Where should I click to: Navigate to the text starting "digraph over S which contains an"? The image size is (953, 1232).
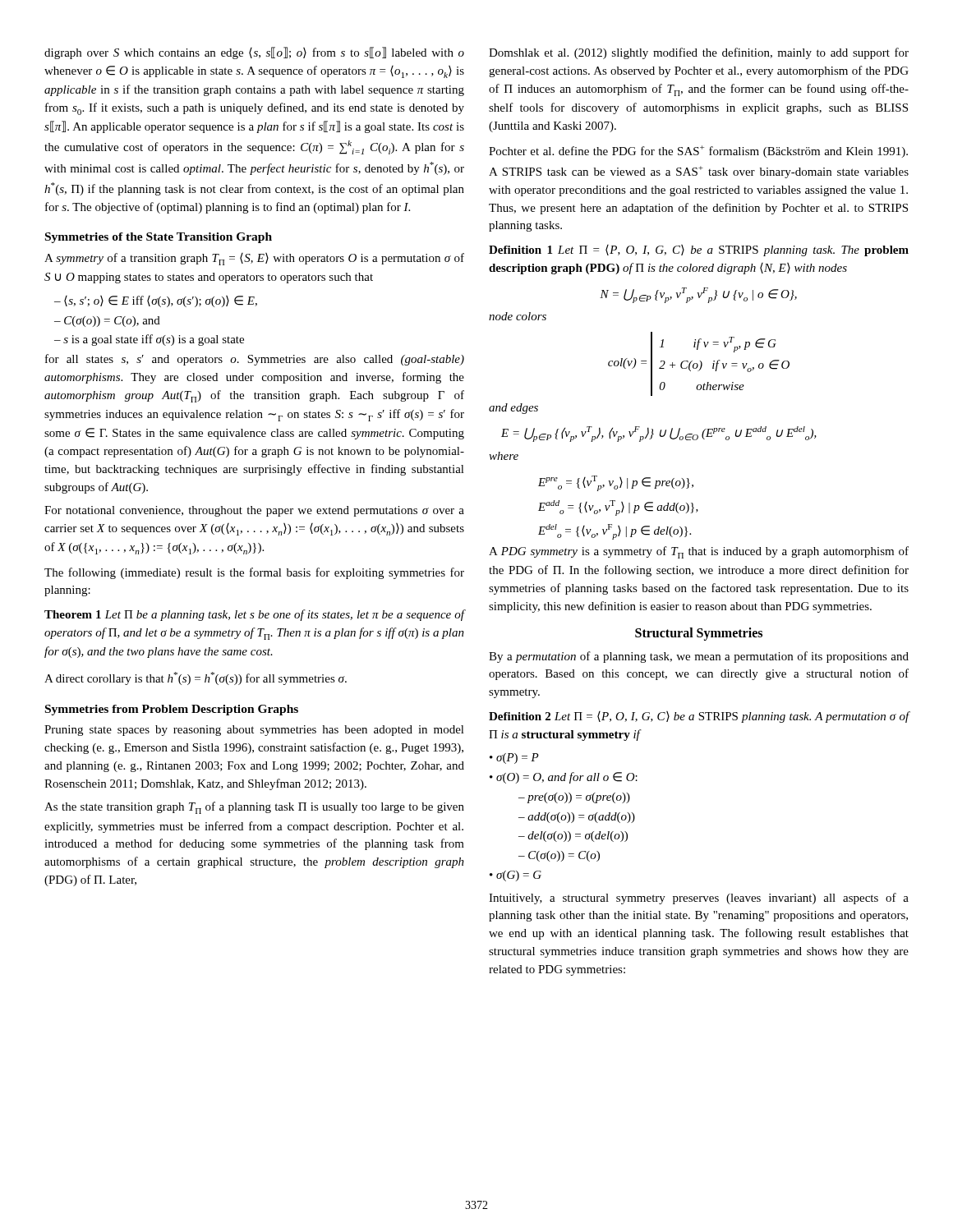click(x=254, y=130)
